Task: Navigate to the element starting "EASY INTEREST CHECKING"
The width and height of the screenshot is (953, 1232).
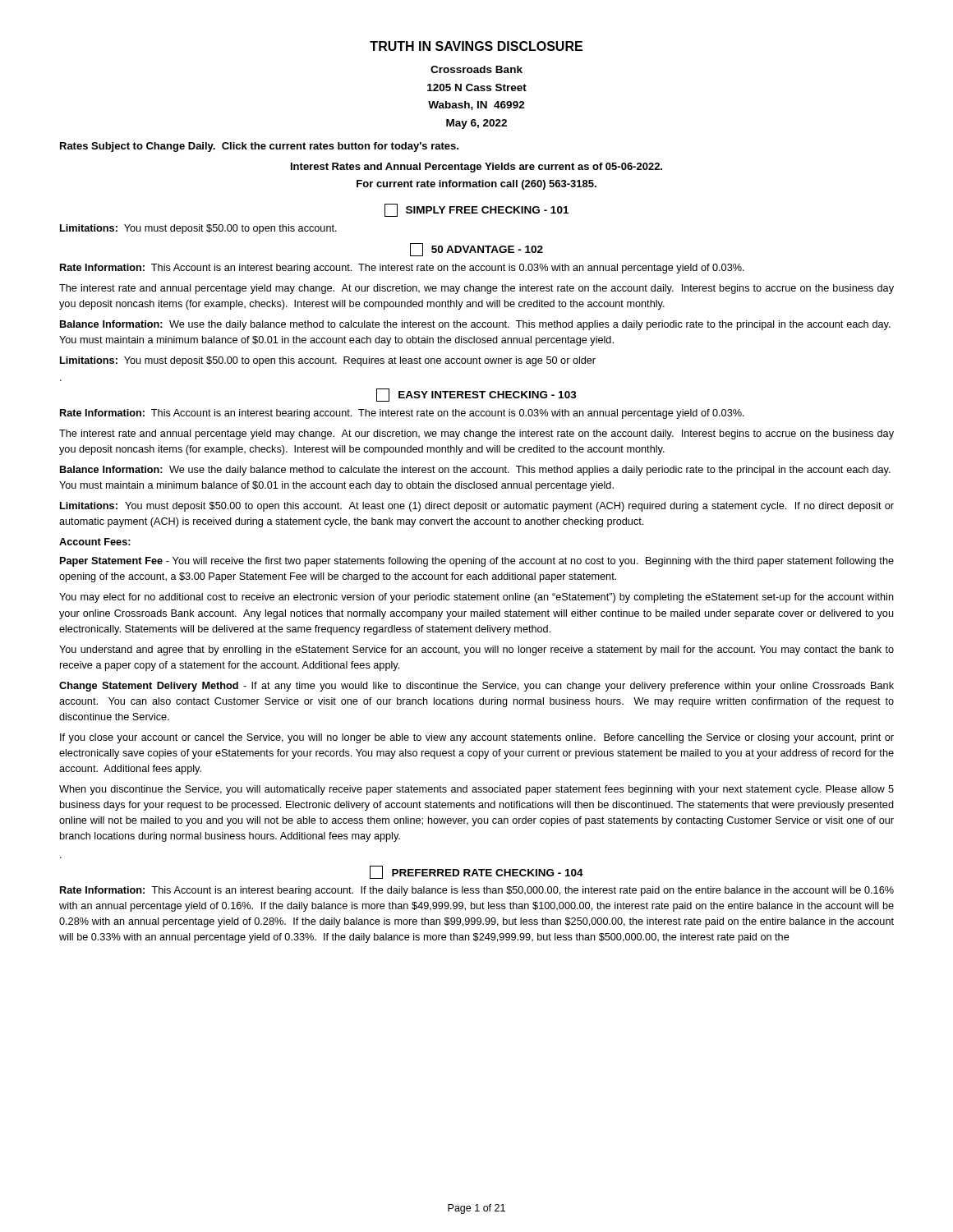Action: coord(476,395)
